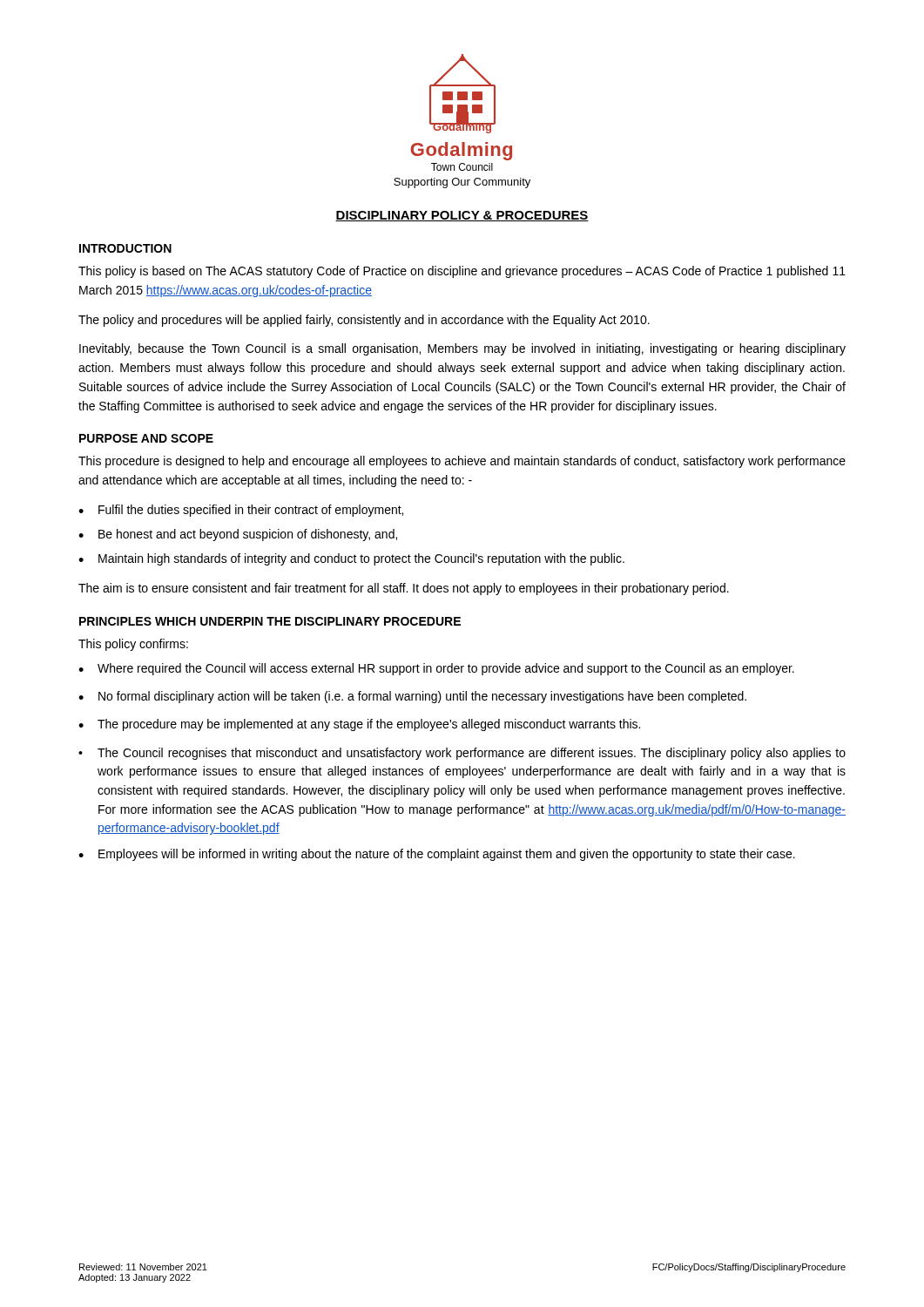Viewport: 924px width, 1307px height.
Task: Locate the block of text that opens with "• The Council recognises that misconduct and"
Action: (462, 791)
